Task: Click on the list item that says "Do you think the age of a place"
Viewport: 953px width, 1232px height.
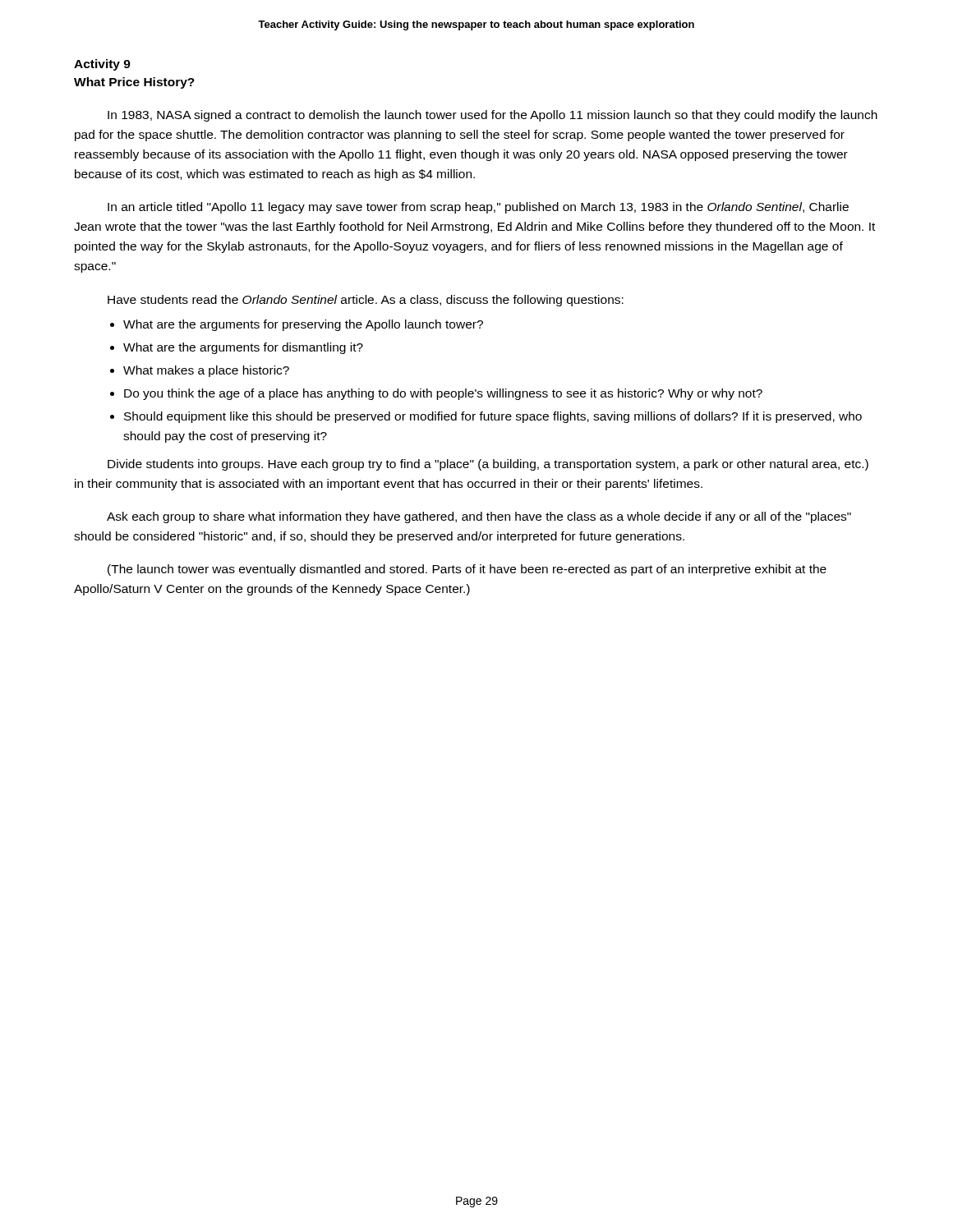Action: click(501, 393)
